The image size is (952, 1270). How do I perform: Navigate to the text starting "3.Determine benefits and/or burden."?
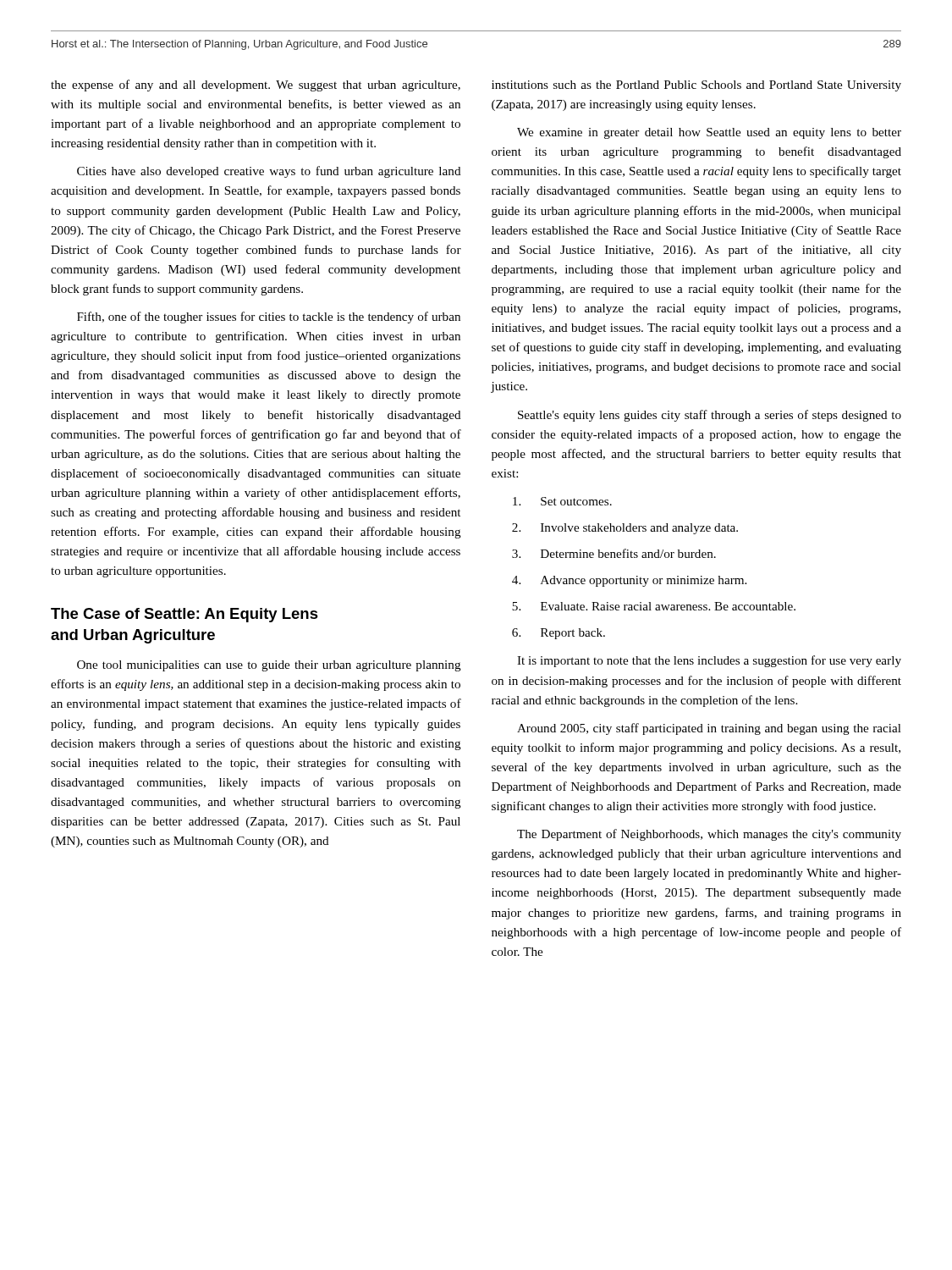pos(696,553)
